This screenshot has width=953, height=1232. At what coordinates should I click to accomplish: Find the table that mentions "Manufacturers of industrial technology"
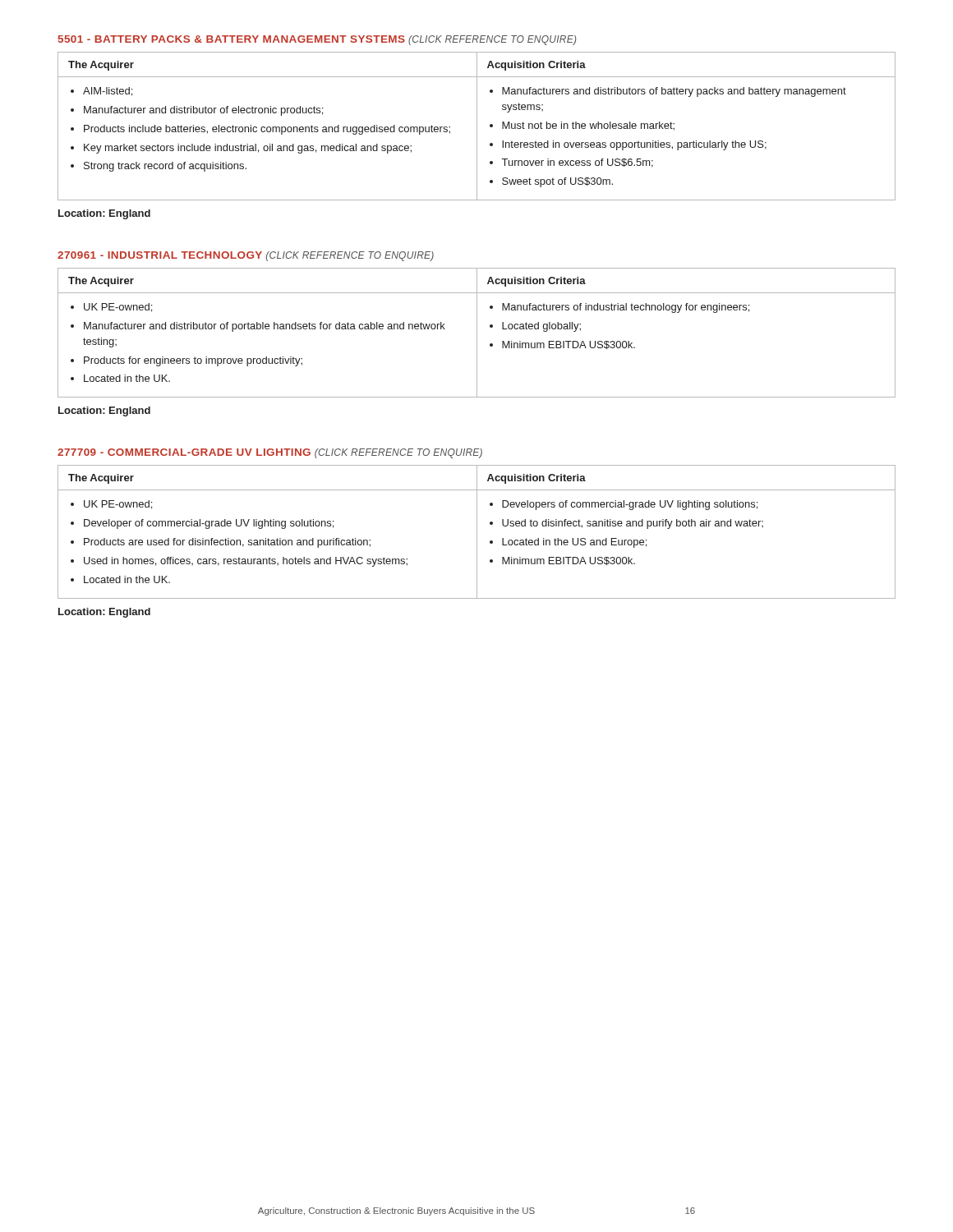click(x=476, y=333)
